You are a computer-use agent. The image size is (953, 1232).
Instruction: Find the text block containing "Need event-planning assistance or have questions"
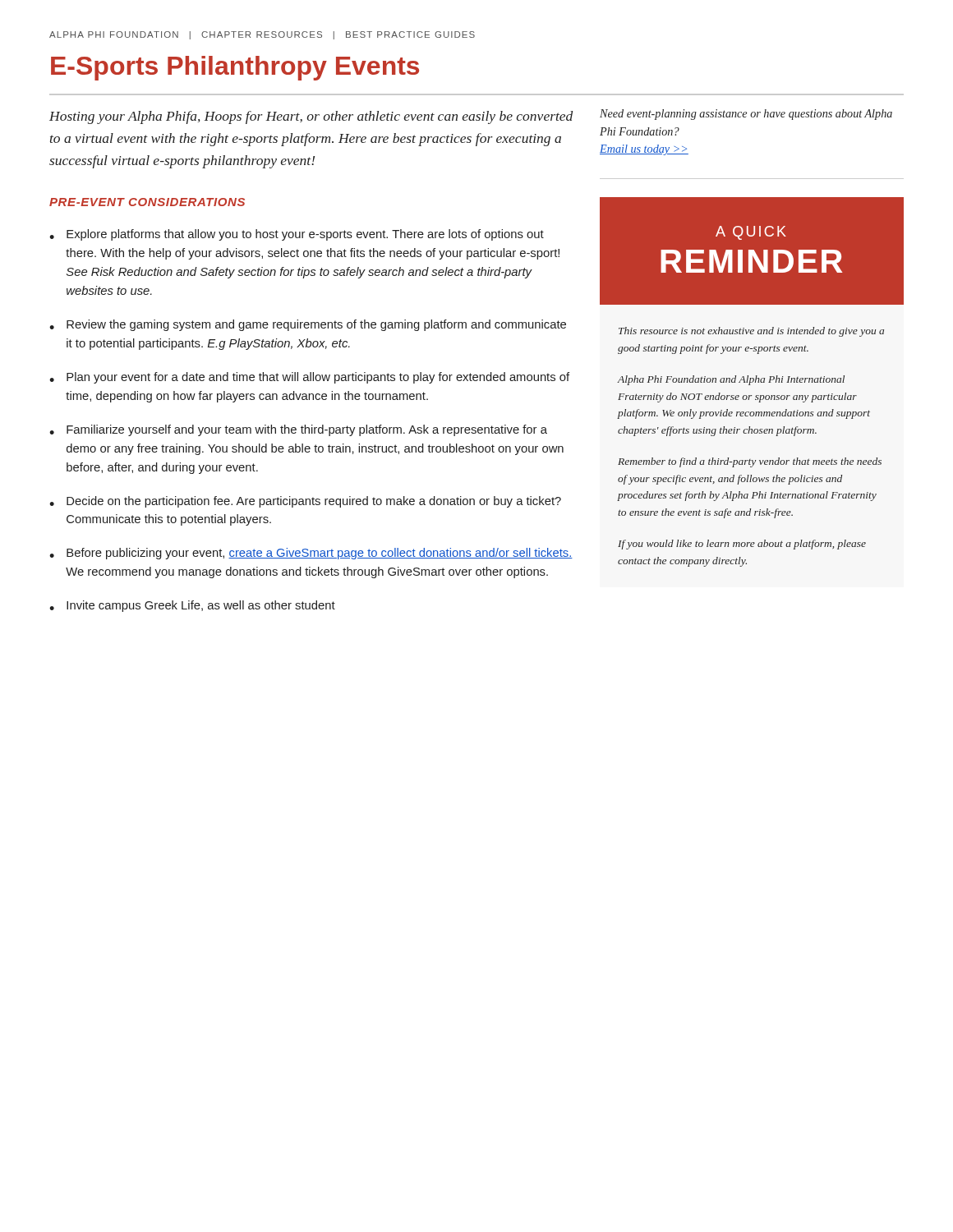(x=746, y=115)
